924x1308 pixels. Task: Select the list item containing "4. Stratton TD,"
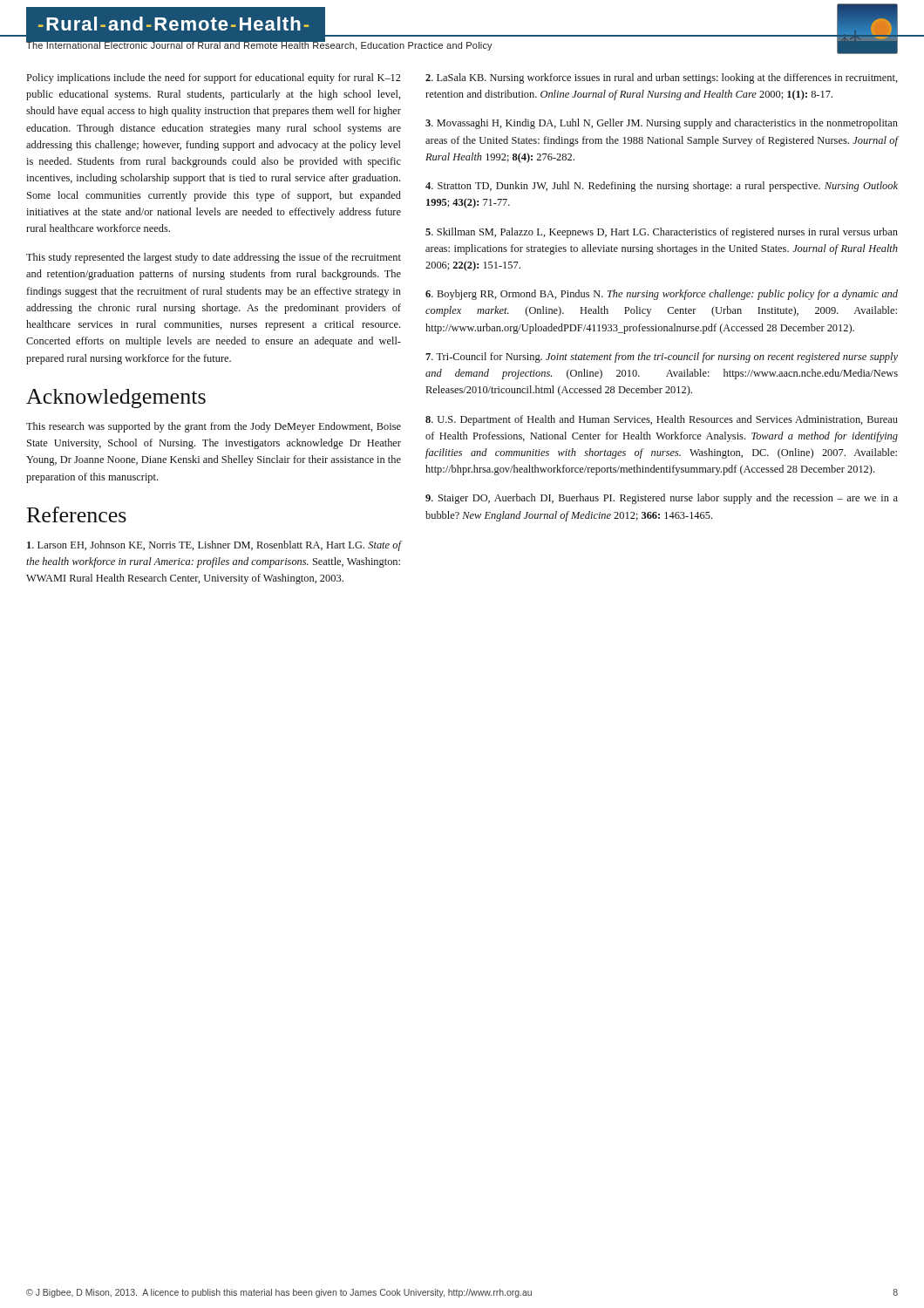(662, 194)
